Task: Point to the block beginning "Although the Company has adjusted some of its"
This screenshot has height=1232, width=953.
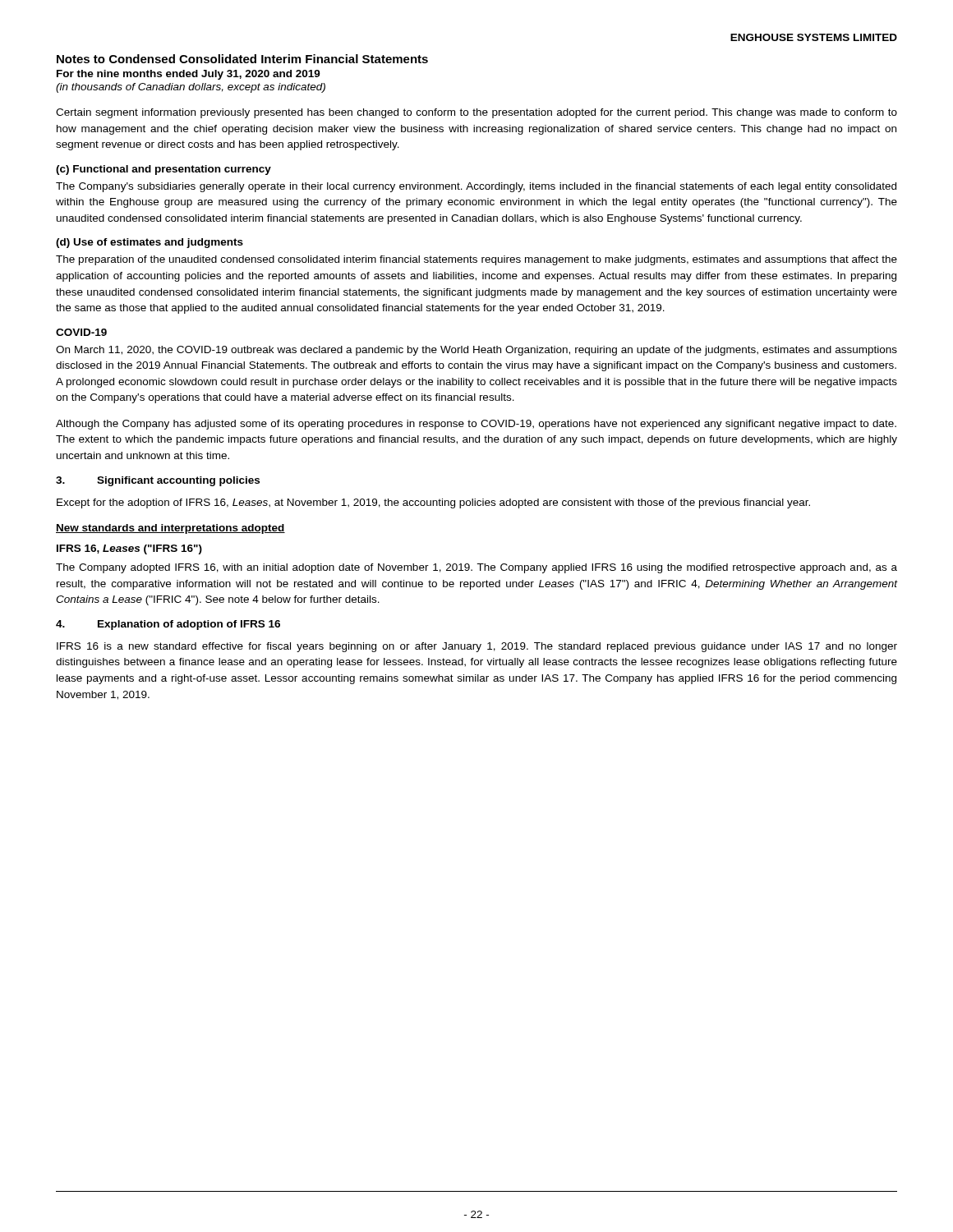Action: (x=476, y=440)
